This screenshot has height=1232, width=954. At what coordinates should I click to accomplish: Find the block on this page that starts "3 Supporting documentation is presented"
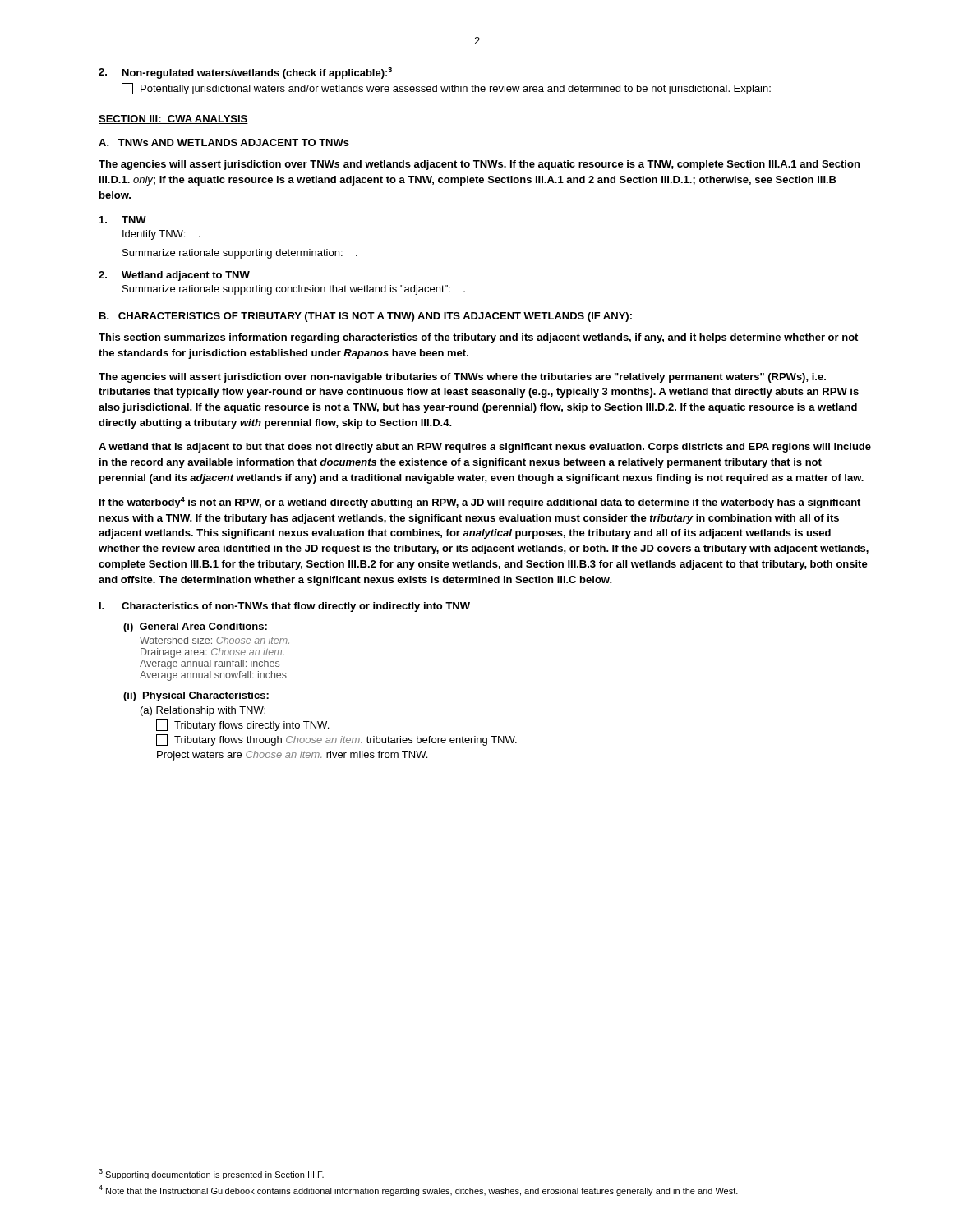(x=485, y=1182)
